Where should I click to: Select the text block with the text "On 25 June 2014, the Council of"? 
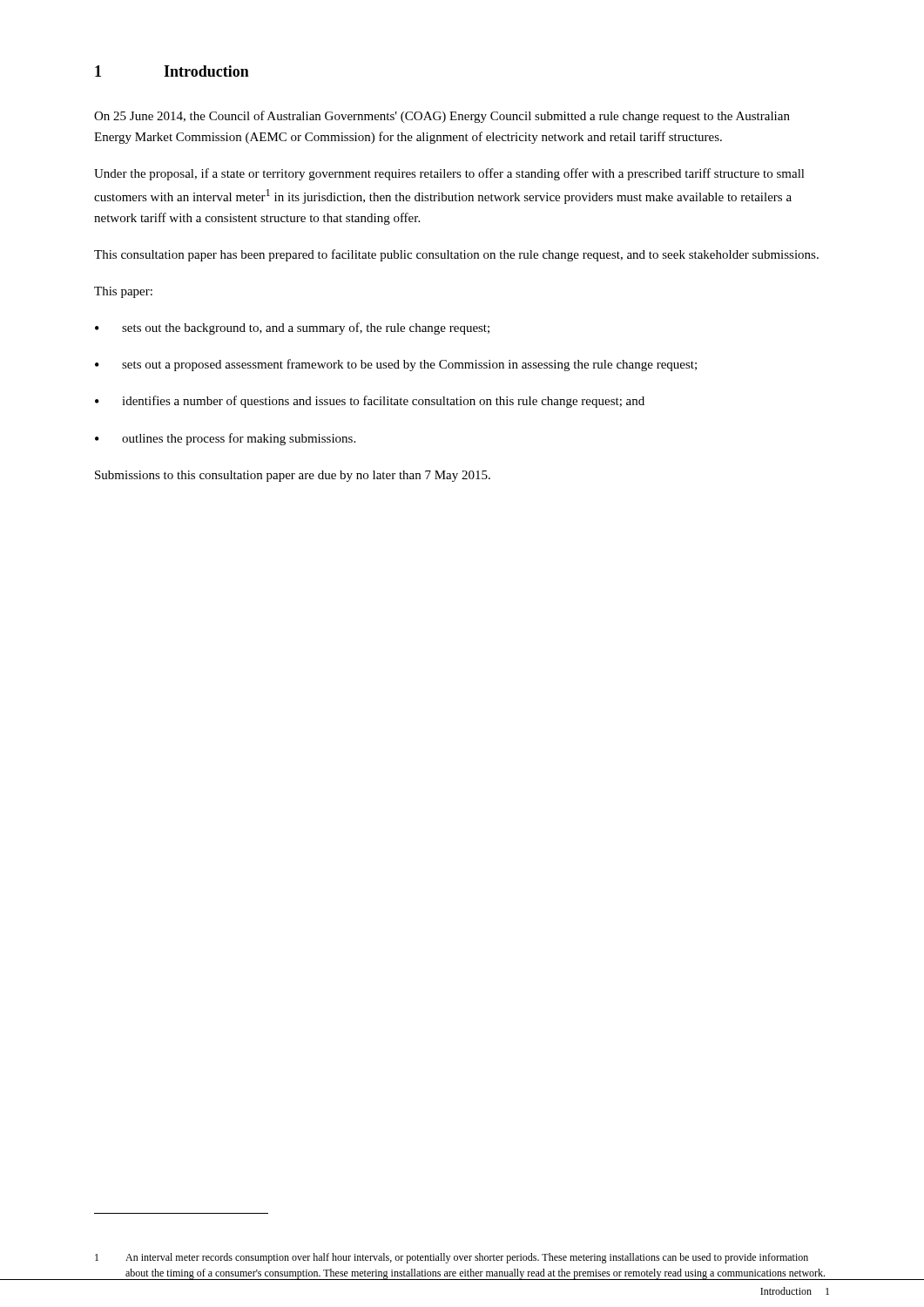click(x=442, y=126)
